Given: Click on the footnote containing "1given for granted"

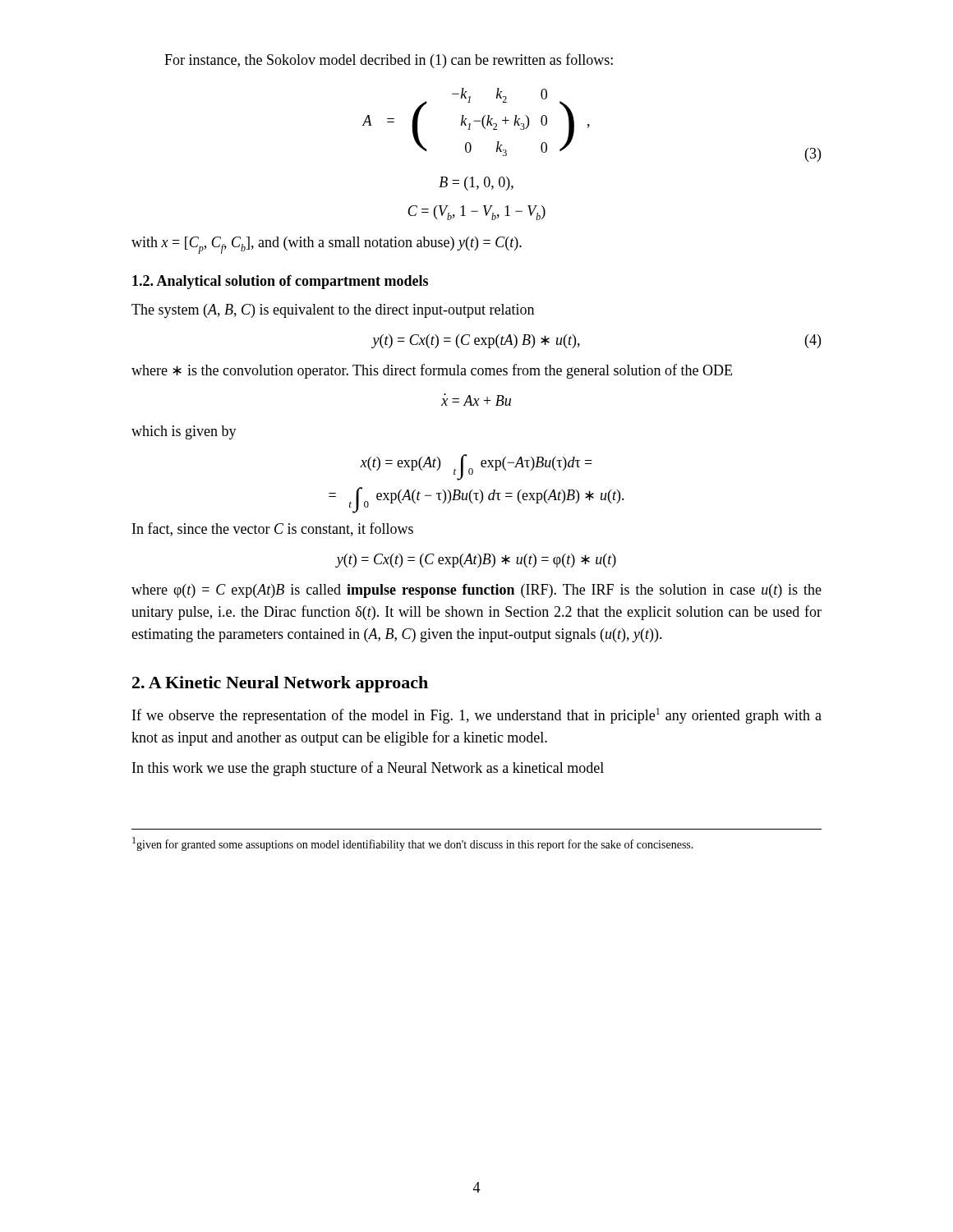Looking at the screenshot, I should 476,841.
